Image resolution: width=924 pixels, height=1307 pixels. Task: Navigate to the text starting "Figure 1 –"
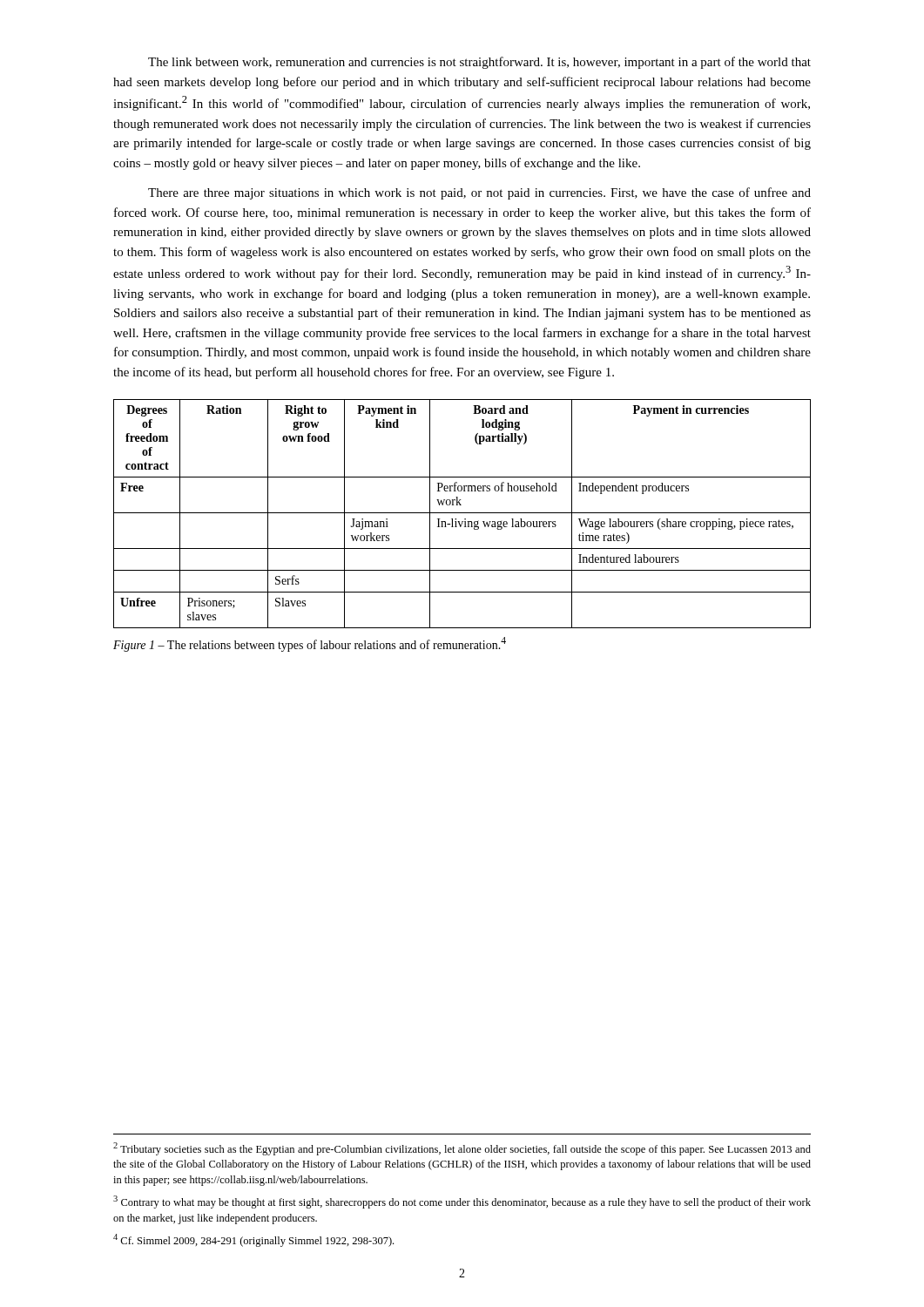pos(310,643)
